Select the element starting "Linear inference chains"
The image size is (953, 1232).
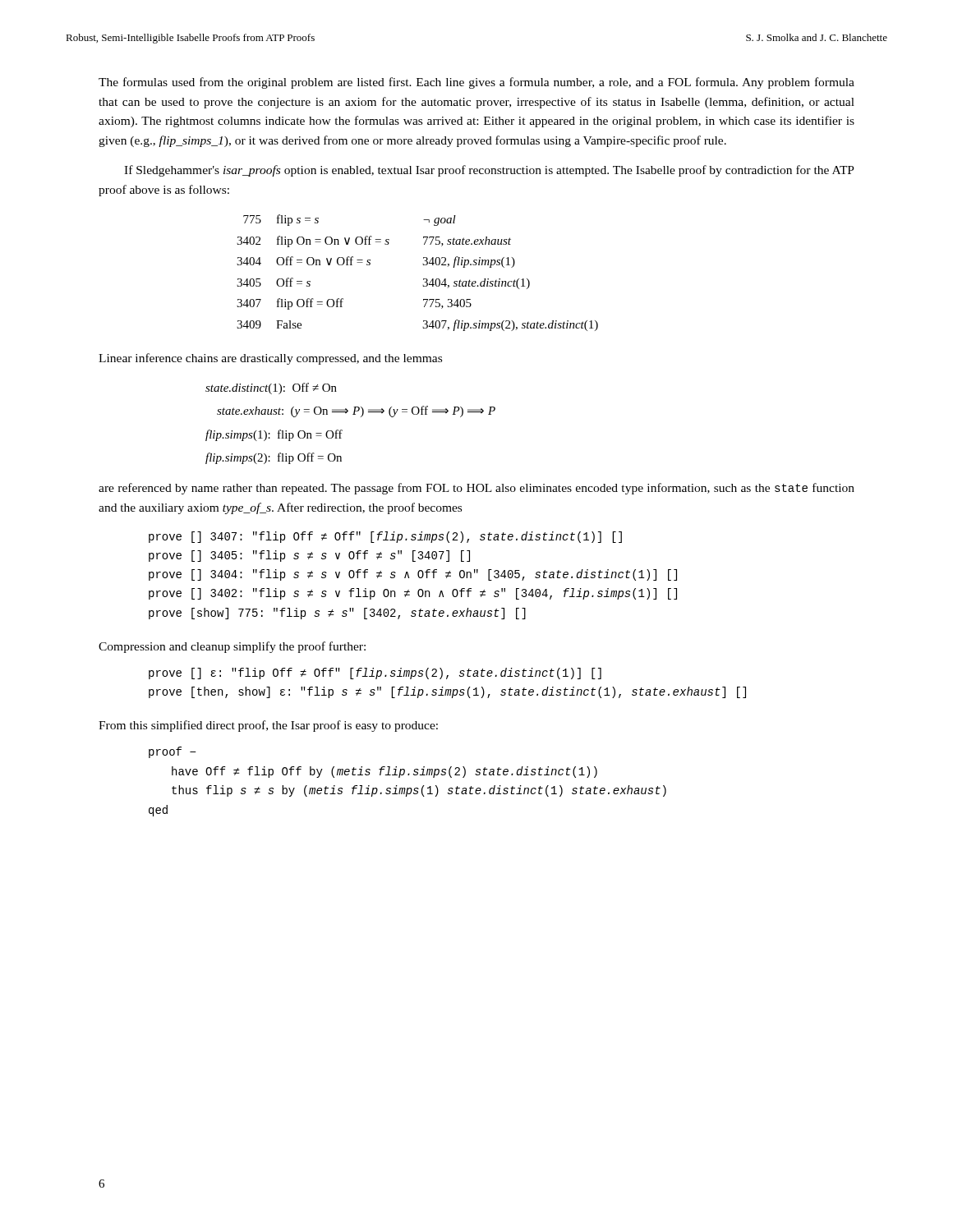270,359
